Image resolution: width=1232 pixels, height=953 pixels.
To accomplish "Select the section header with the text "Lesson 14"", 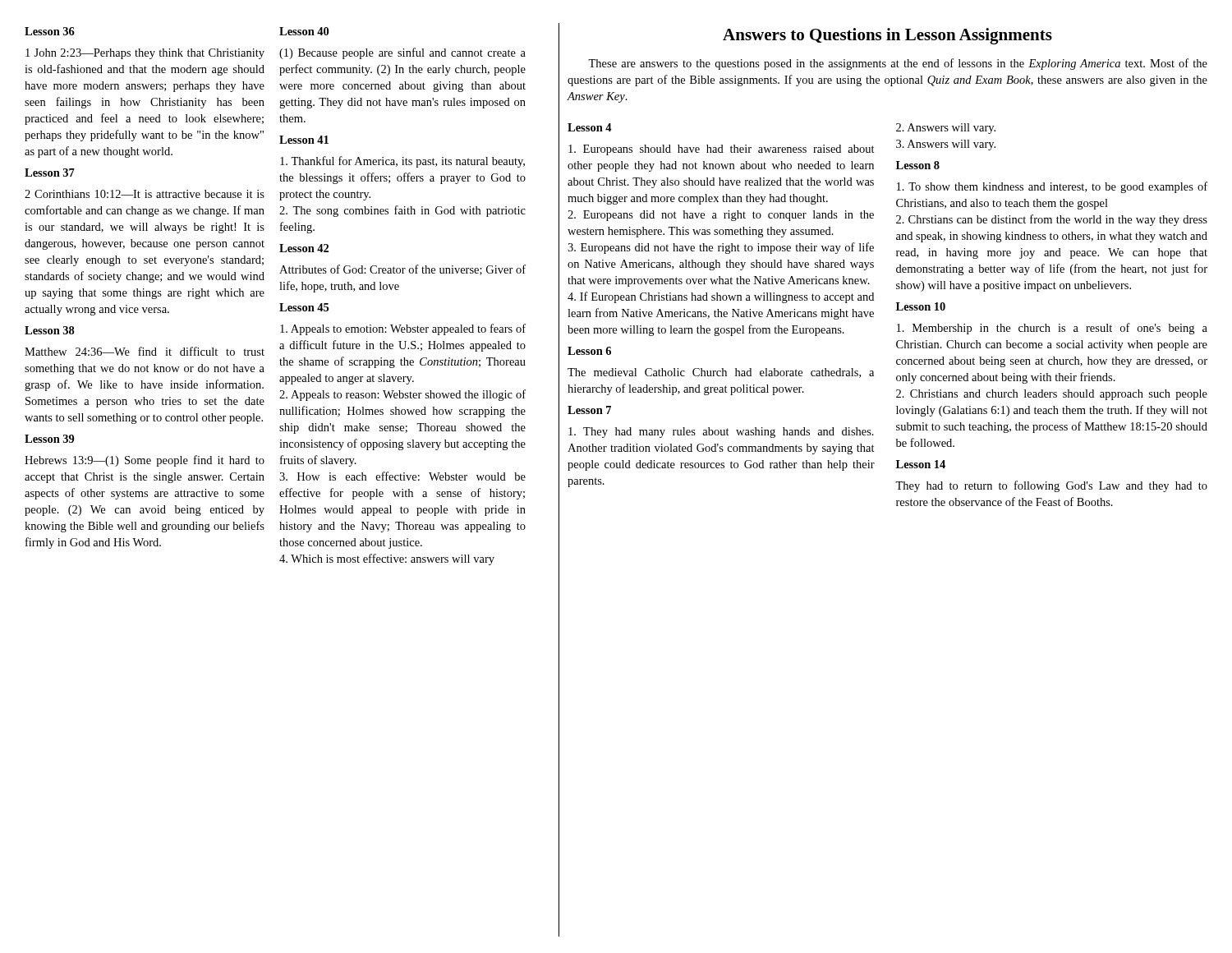I will 921,464.
